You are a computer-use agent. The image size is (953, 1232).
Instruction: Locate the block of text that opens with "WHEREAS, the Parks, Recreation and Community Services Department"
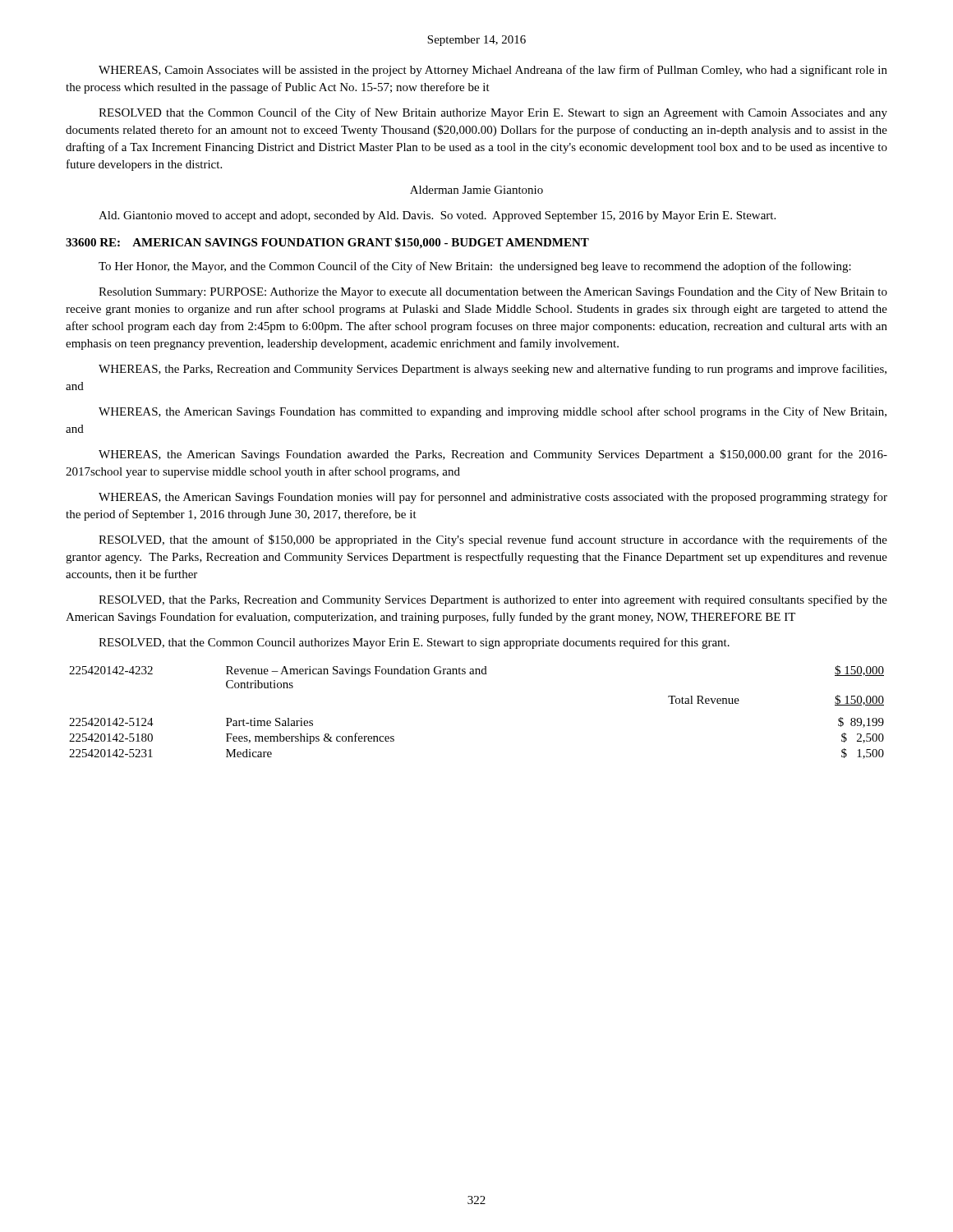(x=476, y=377)
